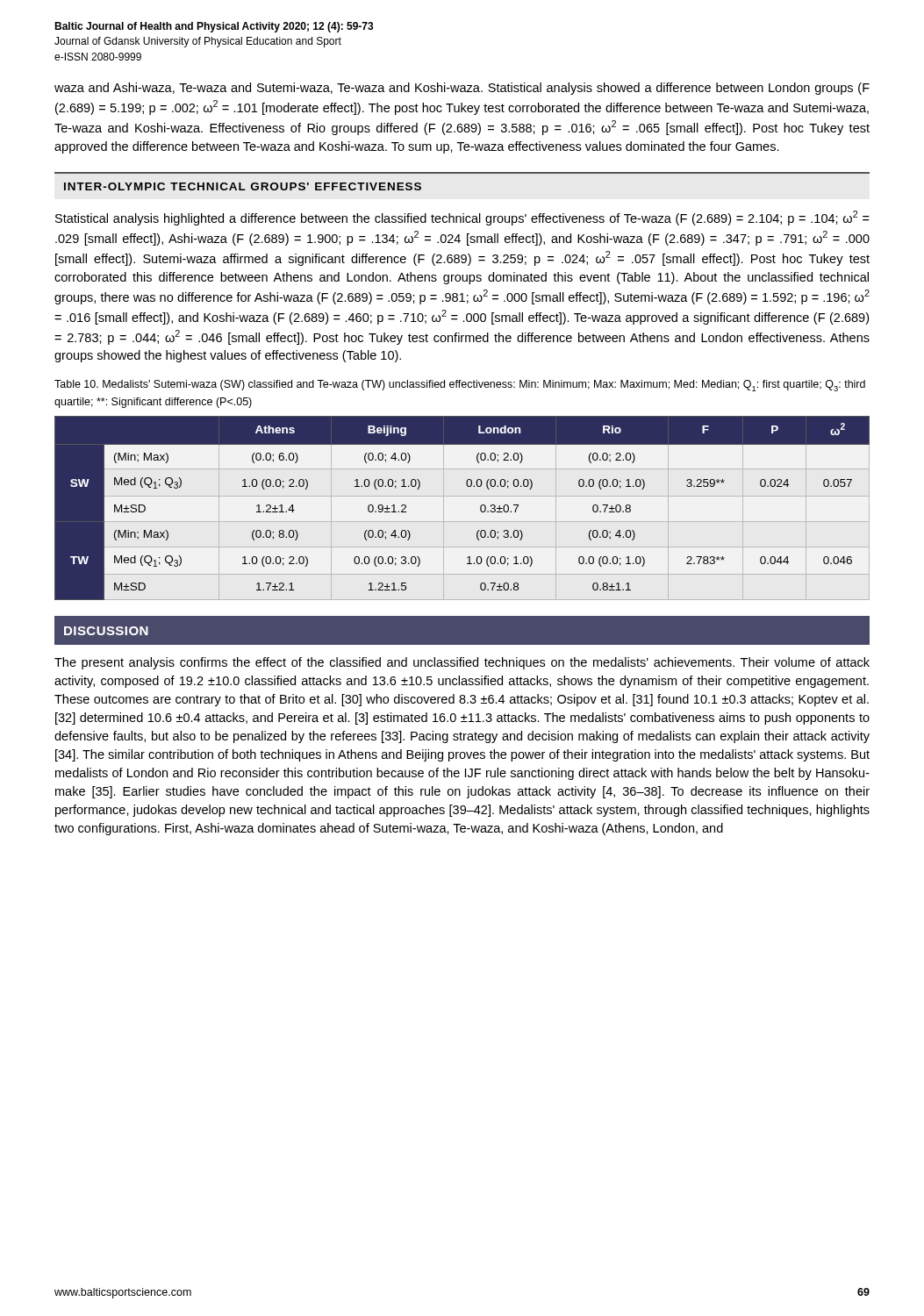Find the section header with the text "Inter-Olympic technical groups'"
The height and width of the screenshot is (1316, 924).
[x=243, y=186]
